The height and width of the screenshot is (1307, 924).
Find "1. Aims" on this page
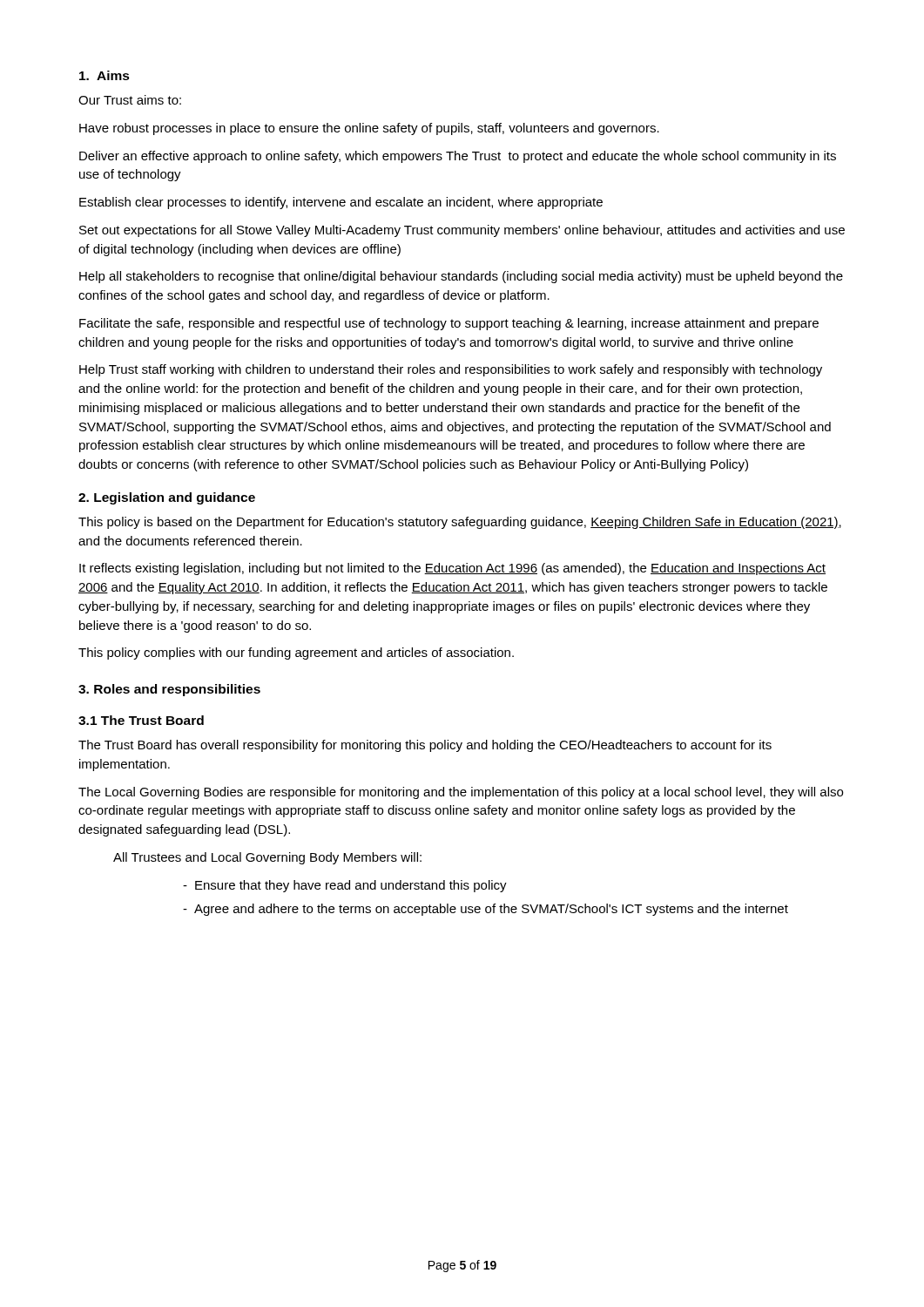point(104,75)
